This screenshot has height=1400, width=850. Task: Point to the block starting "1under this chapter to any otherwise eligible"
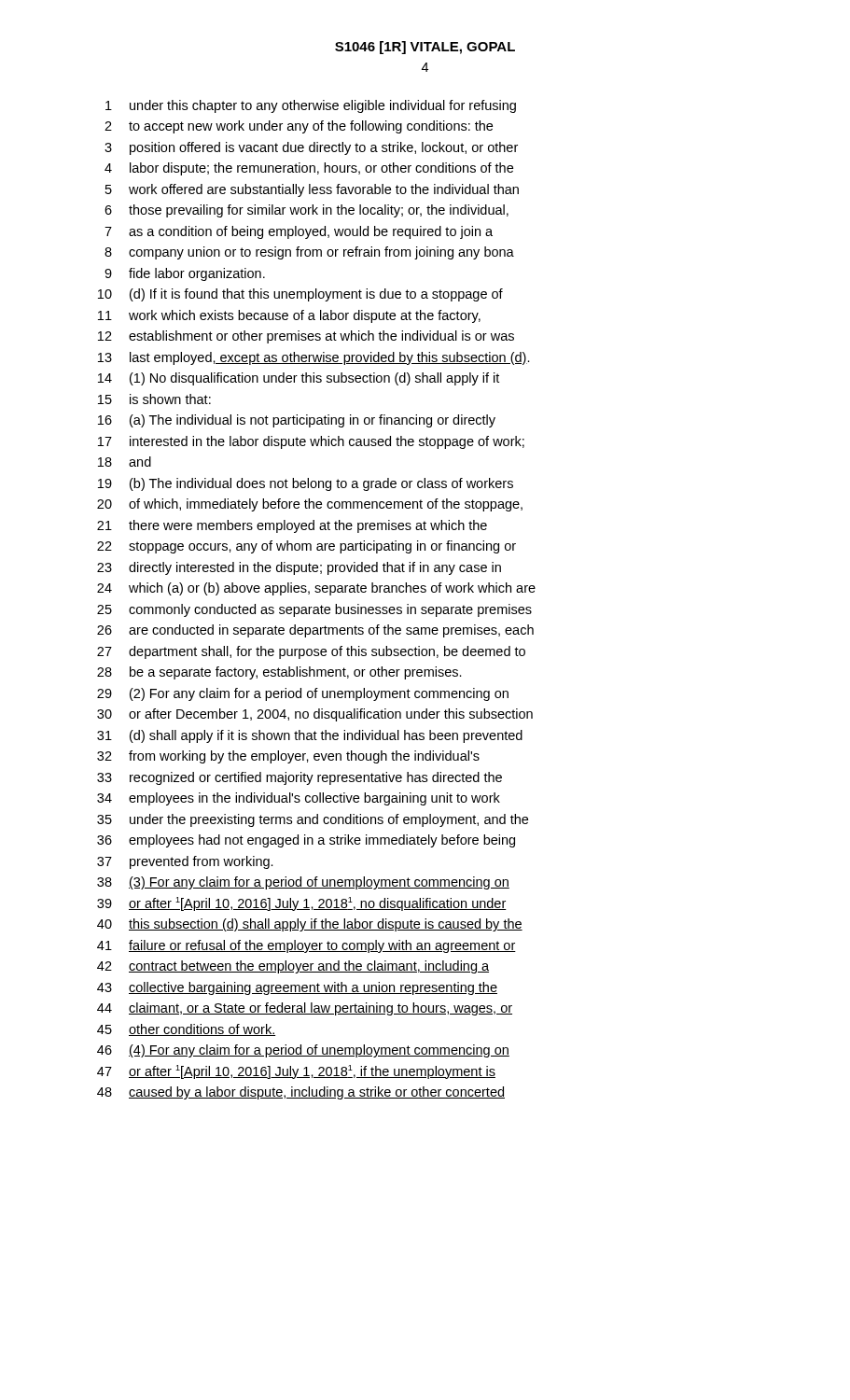point(431,599)
